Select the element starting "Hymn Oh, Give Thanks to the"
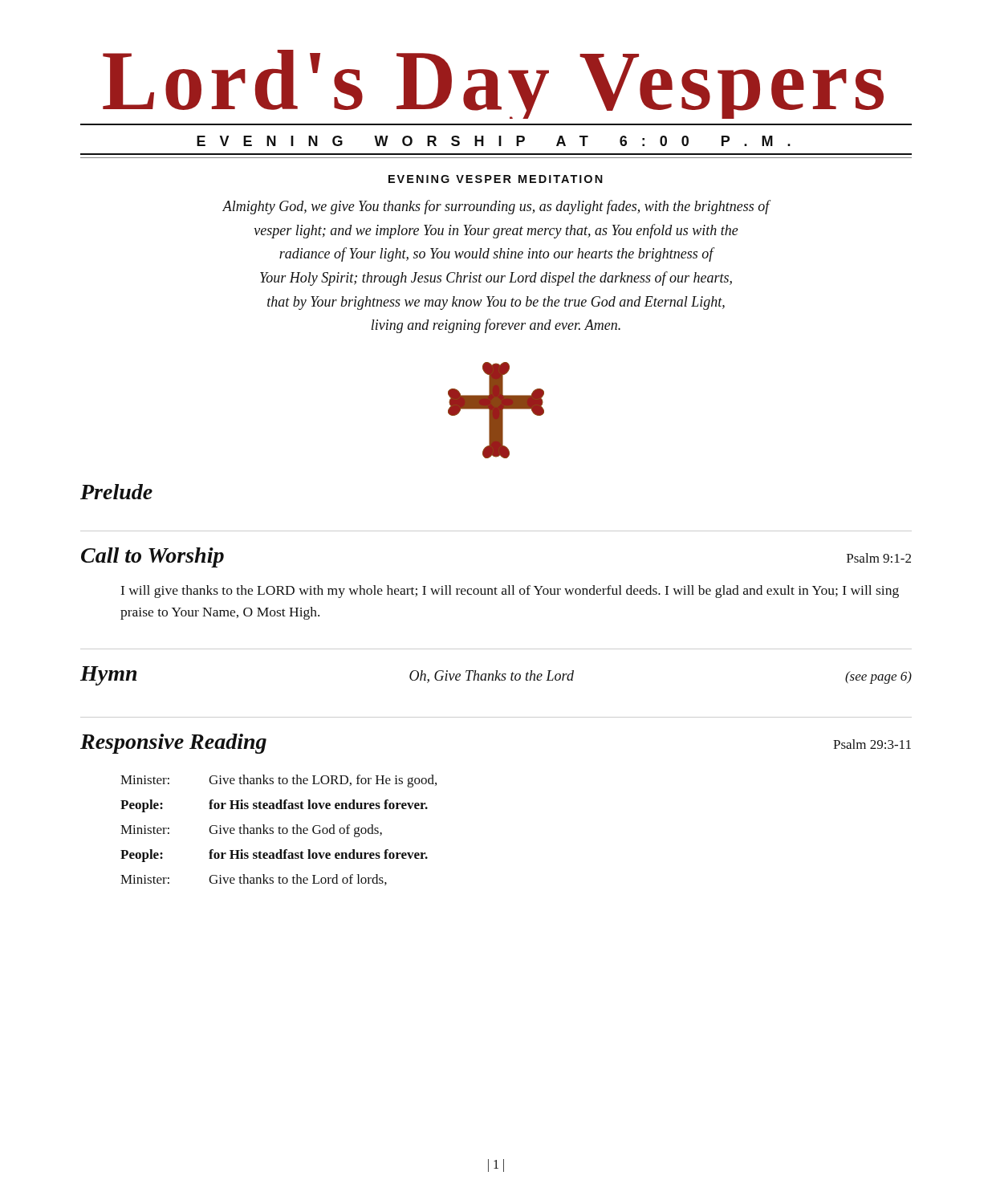This screenshot has height=1204, width=992. tap(496, 674)
